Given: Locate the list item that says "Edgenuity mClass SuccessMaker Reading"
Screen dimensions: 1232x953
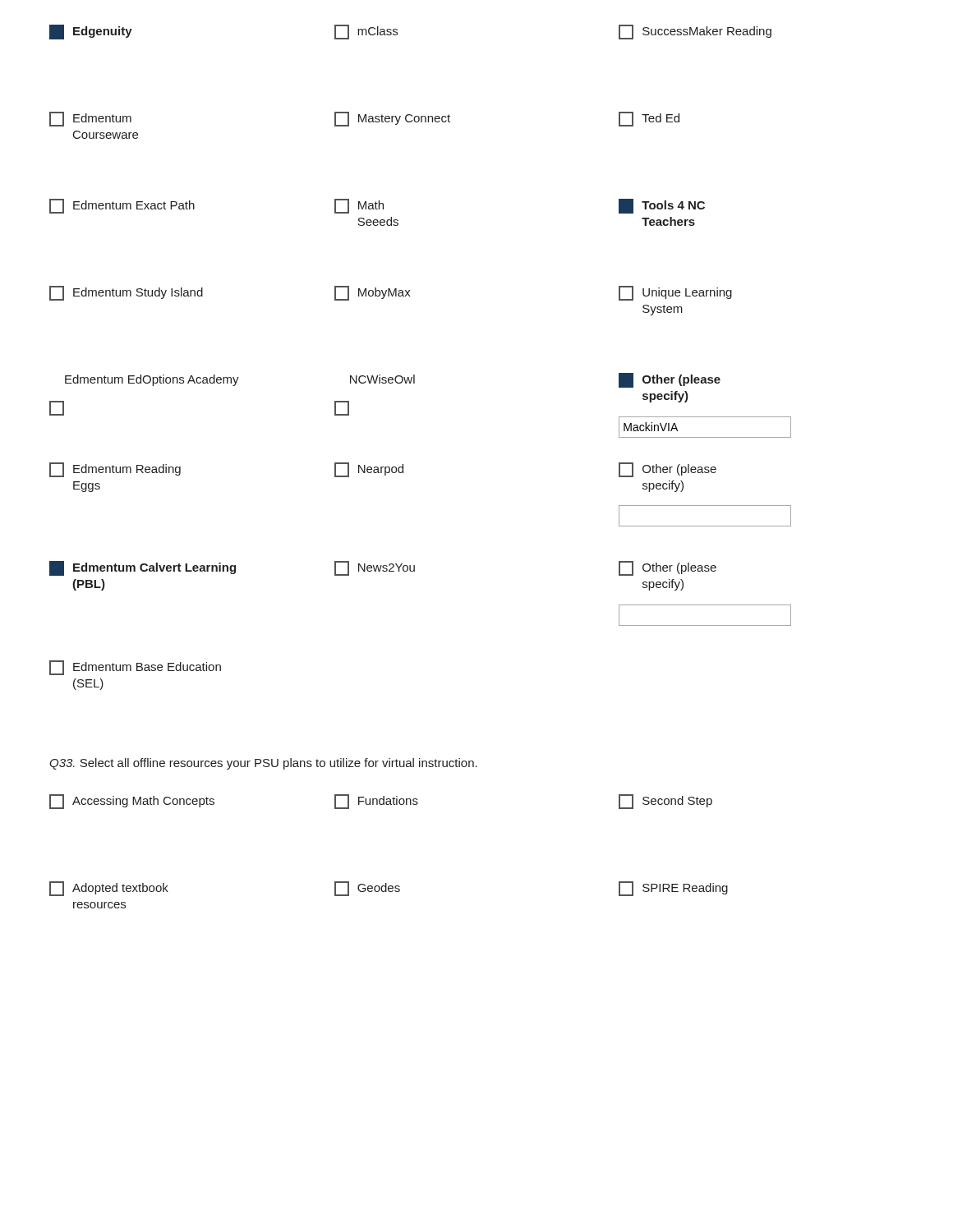Looking at the screenshot, I should tap(93, 32).
